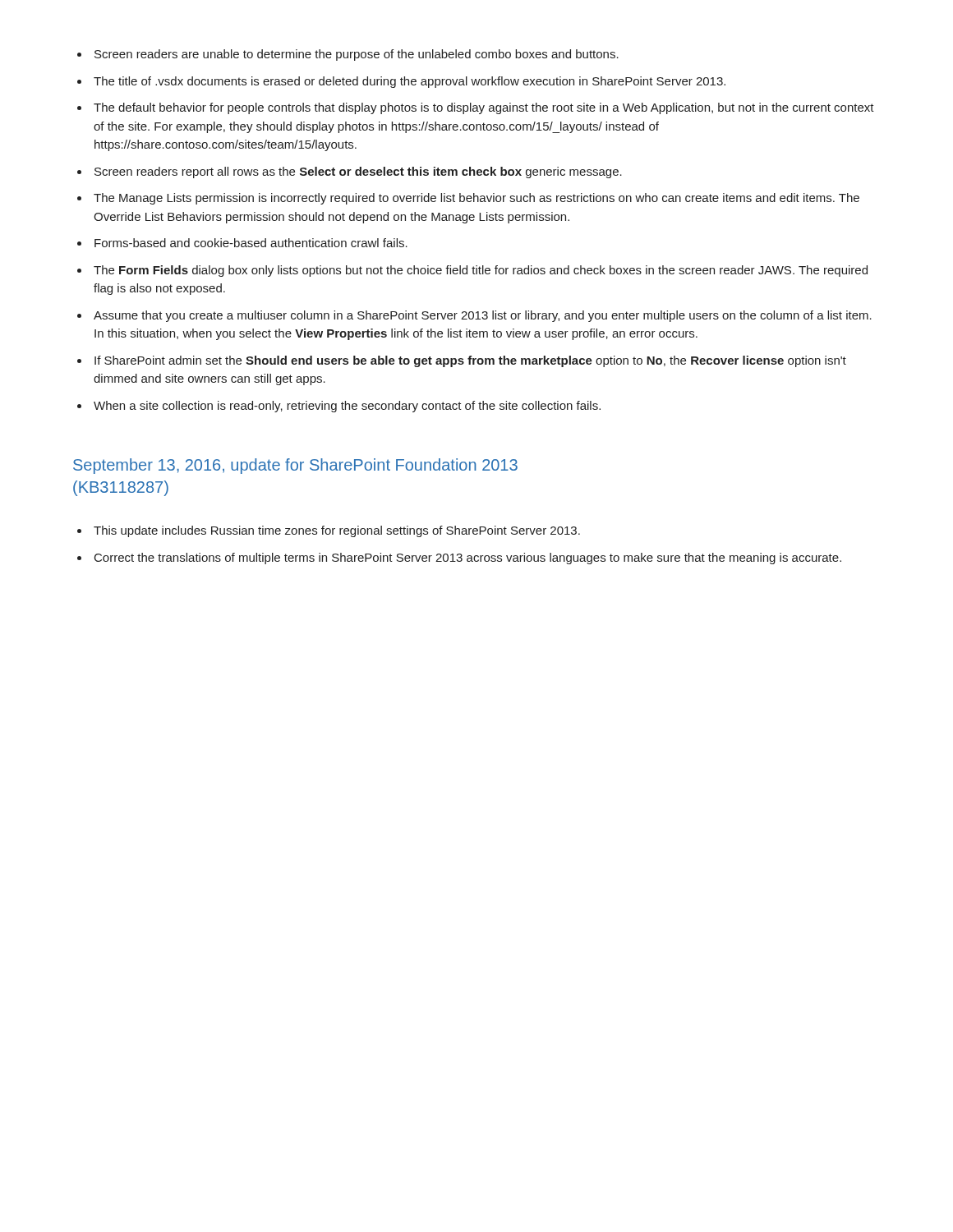Navigate to the text starting "September 13, 2016, update for"

295,476
